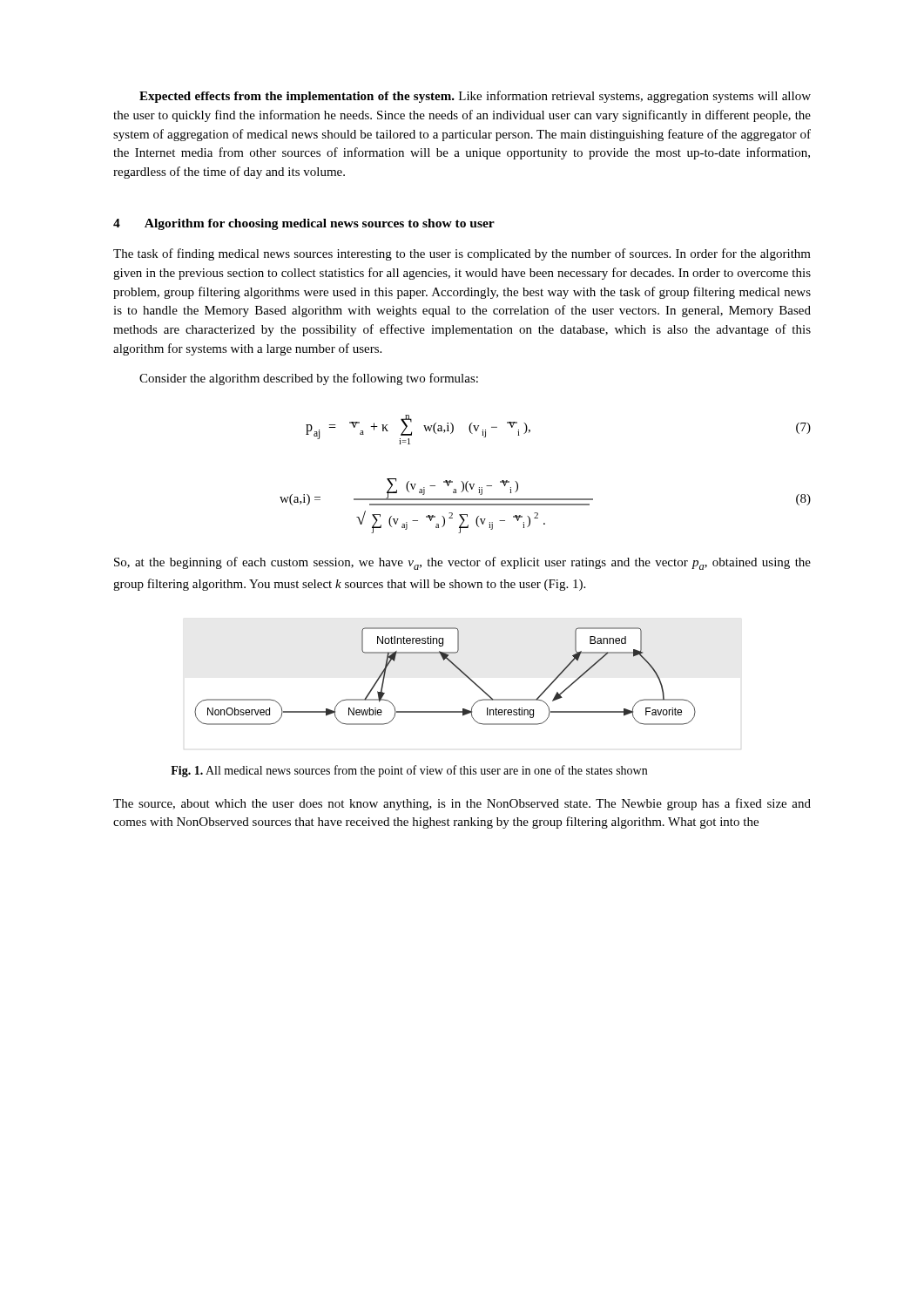Point to the text starting "The source, about which the user"

tap(462, 813)
